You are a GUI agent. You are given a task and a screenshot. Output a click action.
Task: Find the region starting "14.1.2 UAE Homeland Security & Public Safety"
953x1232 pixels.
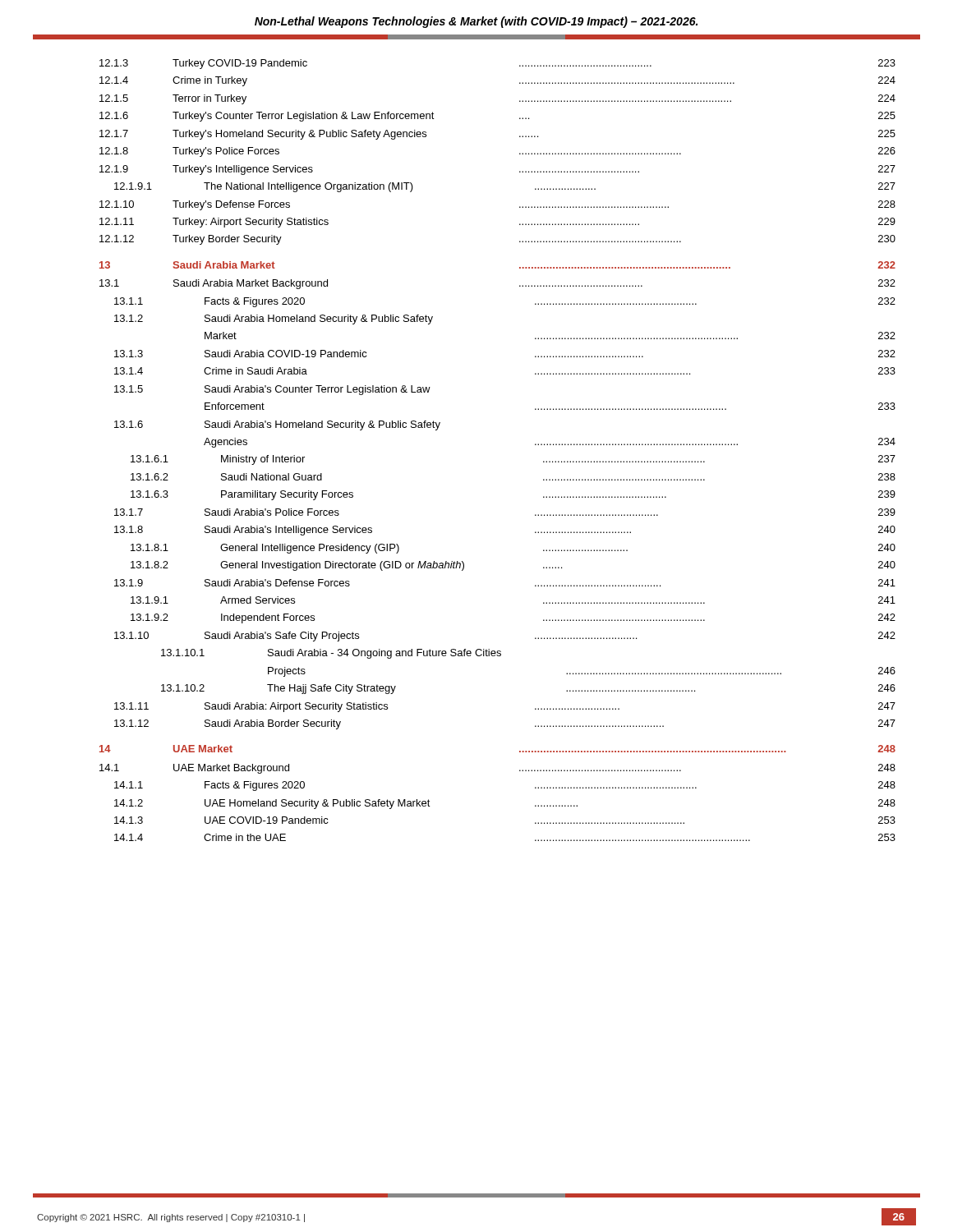pyautogui.click(x=131, y=804)
